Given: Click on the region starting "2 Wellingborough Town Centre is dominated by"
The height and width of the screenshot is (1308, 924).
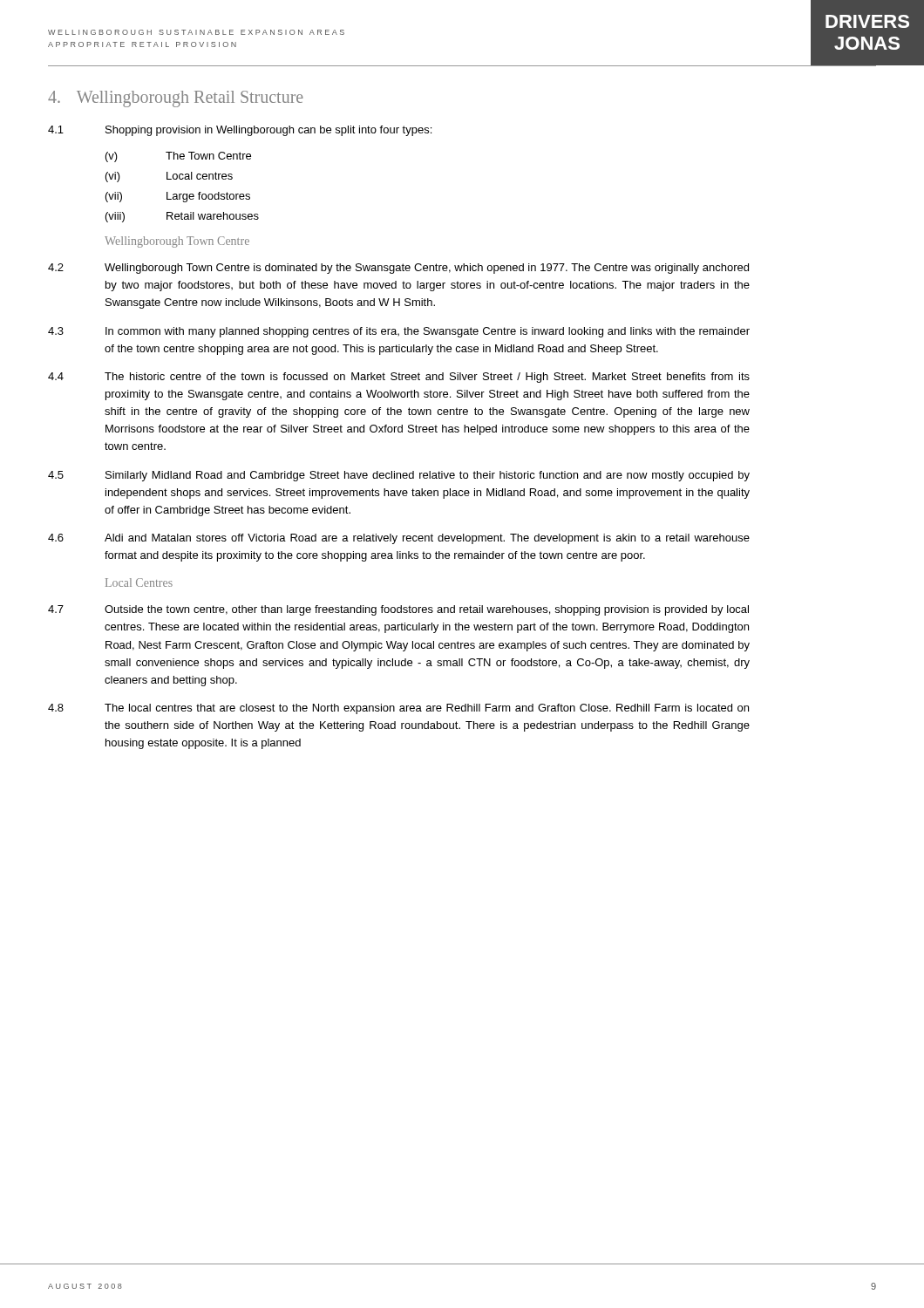Looking at the screenshot, I should coord(399,285).
